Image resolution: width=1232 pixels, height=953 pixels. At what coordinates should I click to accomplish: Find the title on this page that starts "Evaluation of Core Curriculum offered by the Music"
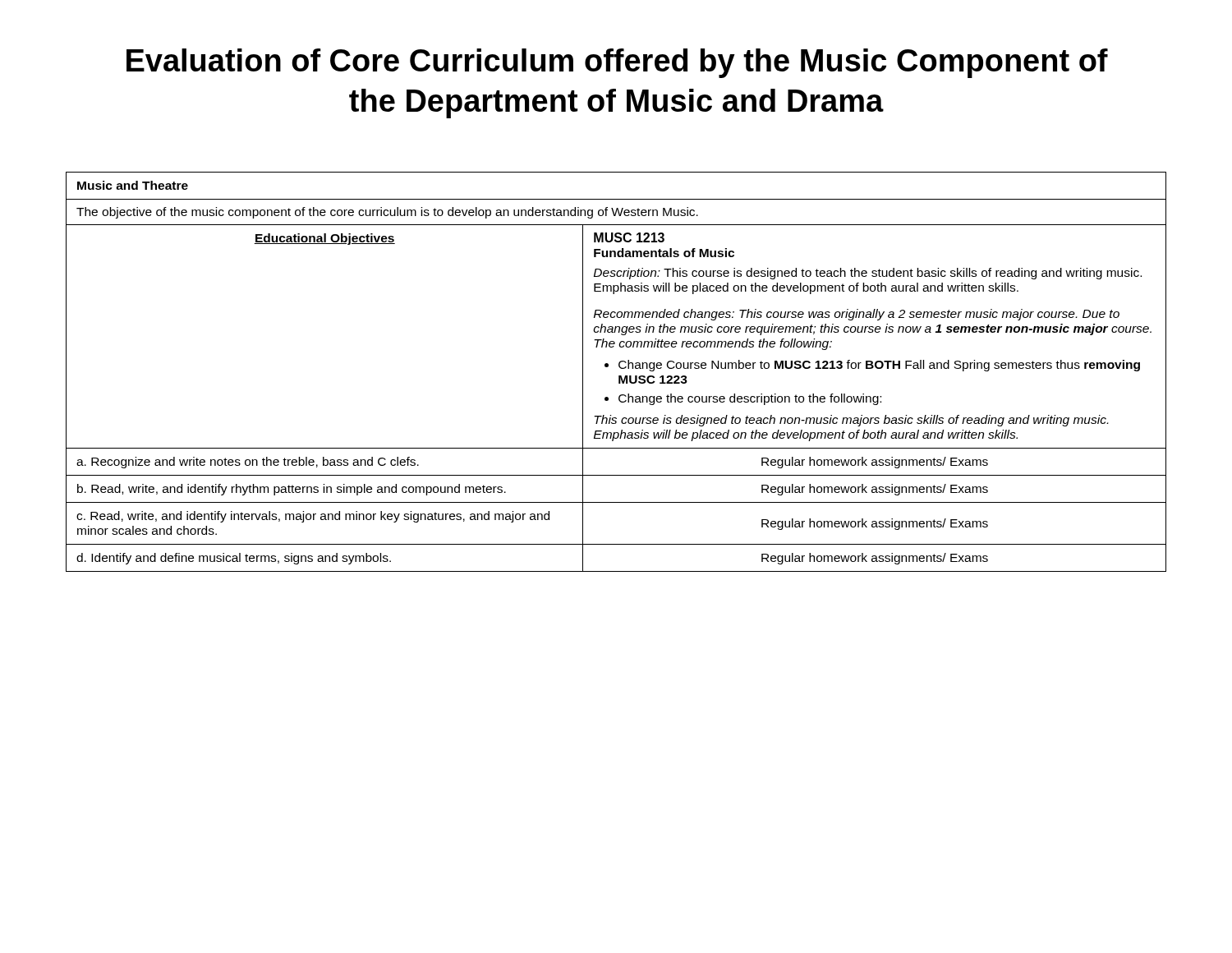coord(616,82)
